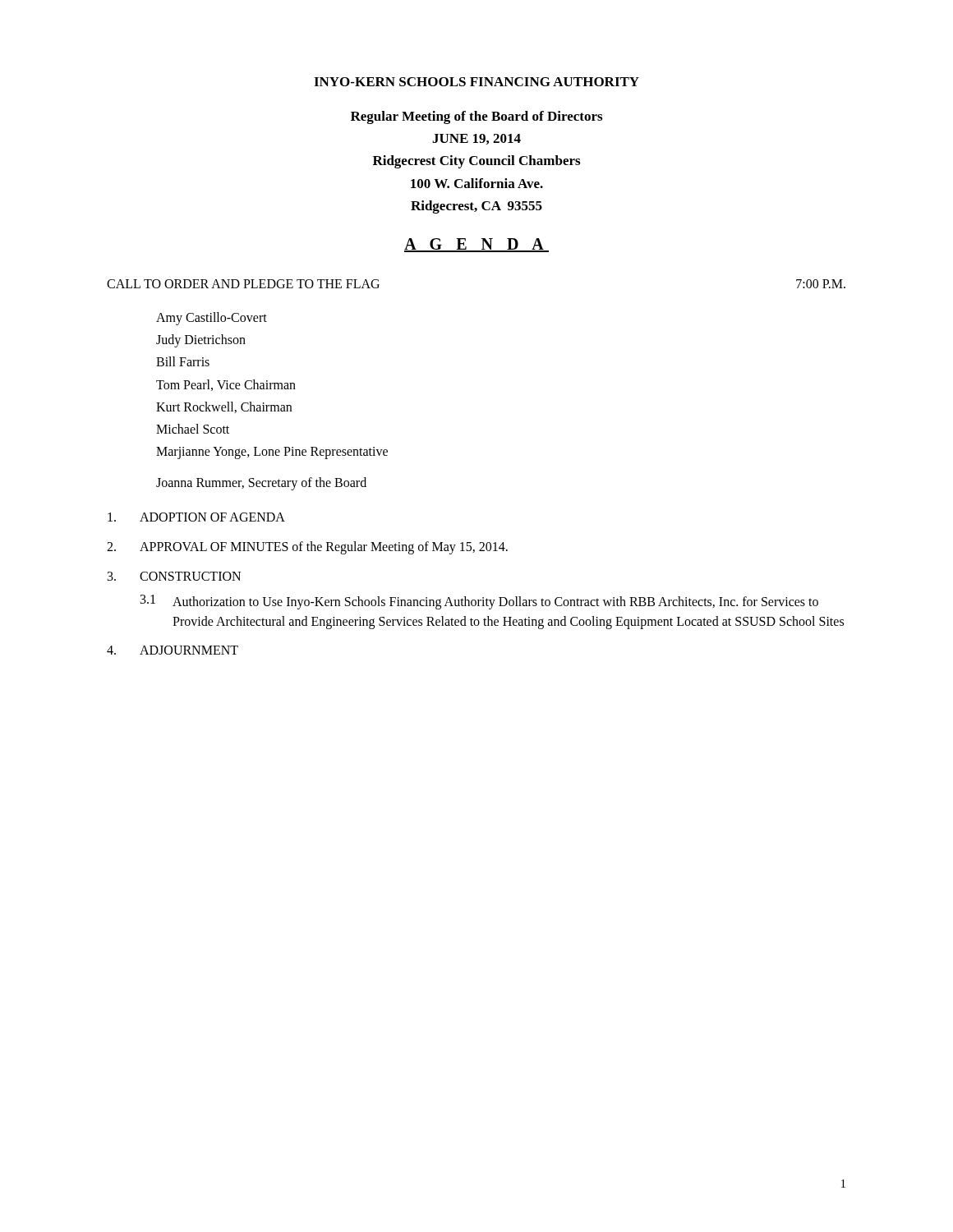Find "Judy Dietrichson" on this page
This screenshot has width=953, height=1232.
click(201, 340)
